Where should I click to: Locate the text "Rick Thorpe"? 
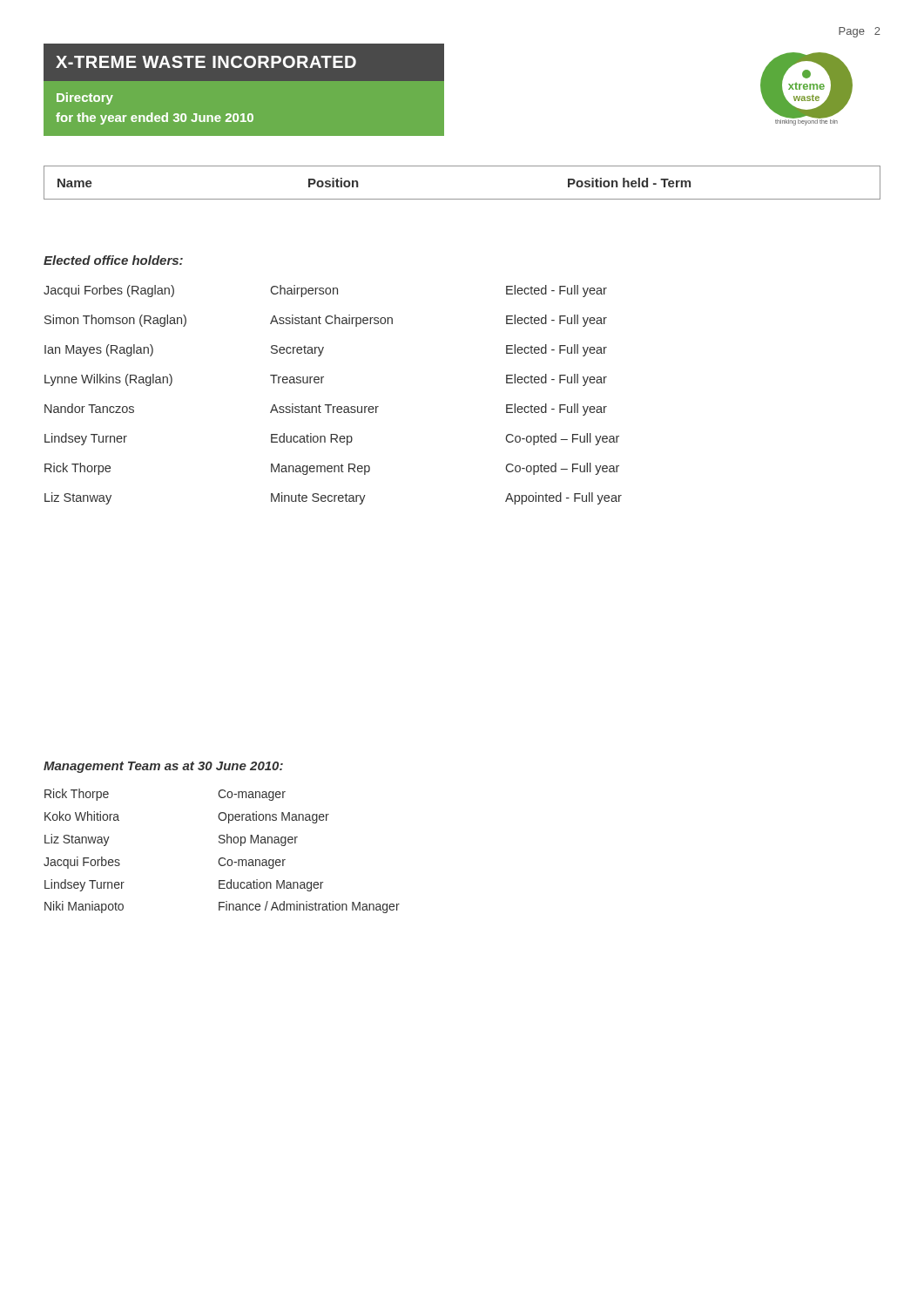click(x=76, y=794)
